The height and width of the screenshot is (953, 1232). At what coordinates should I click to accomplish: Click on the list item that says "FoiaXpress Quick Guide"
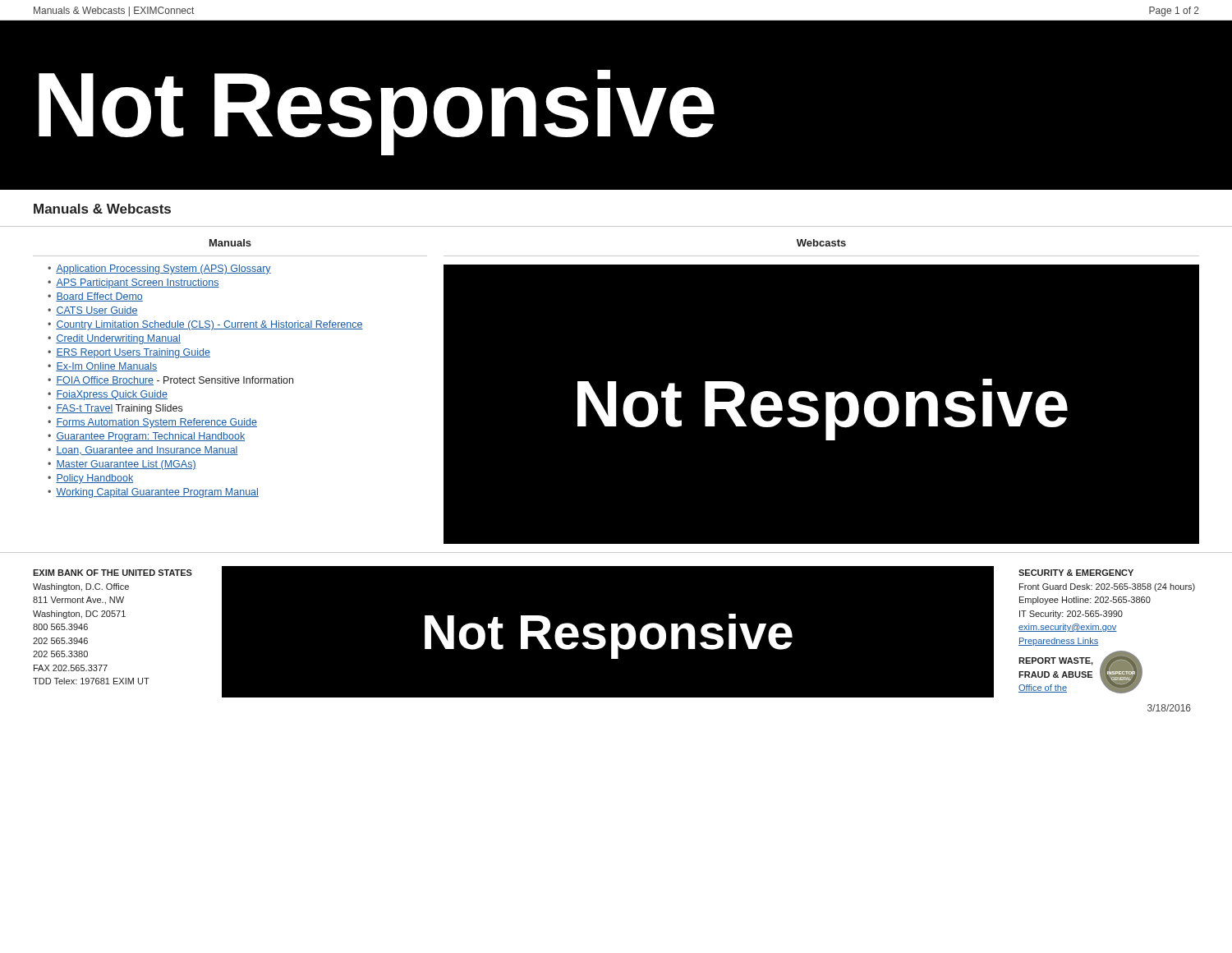click(x=112, y=394)
